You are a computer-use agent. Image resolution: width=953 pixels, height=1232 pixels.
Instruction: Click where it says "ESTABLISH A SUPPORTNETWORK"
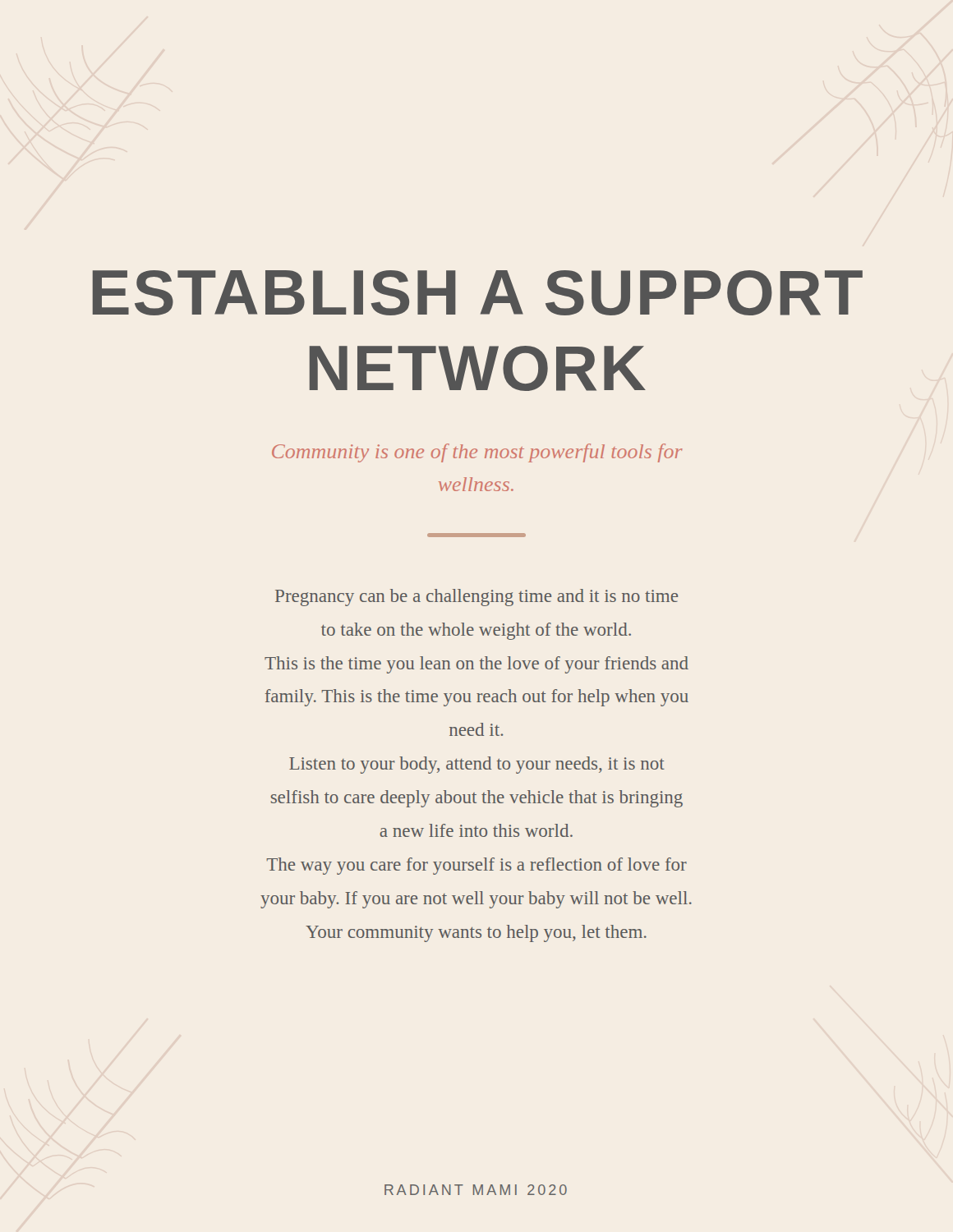[x=476, y=330]
